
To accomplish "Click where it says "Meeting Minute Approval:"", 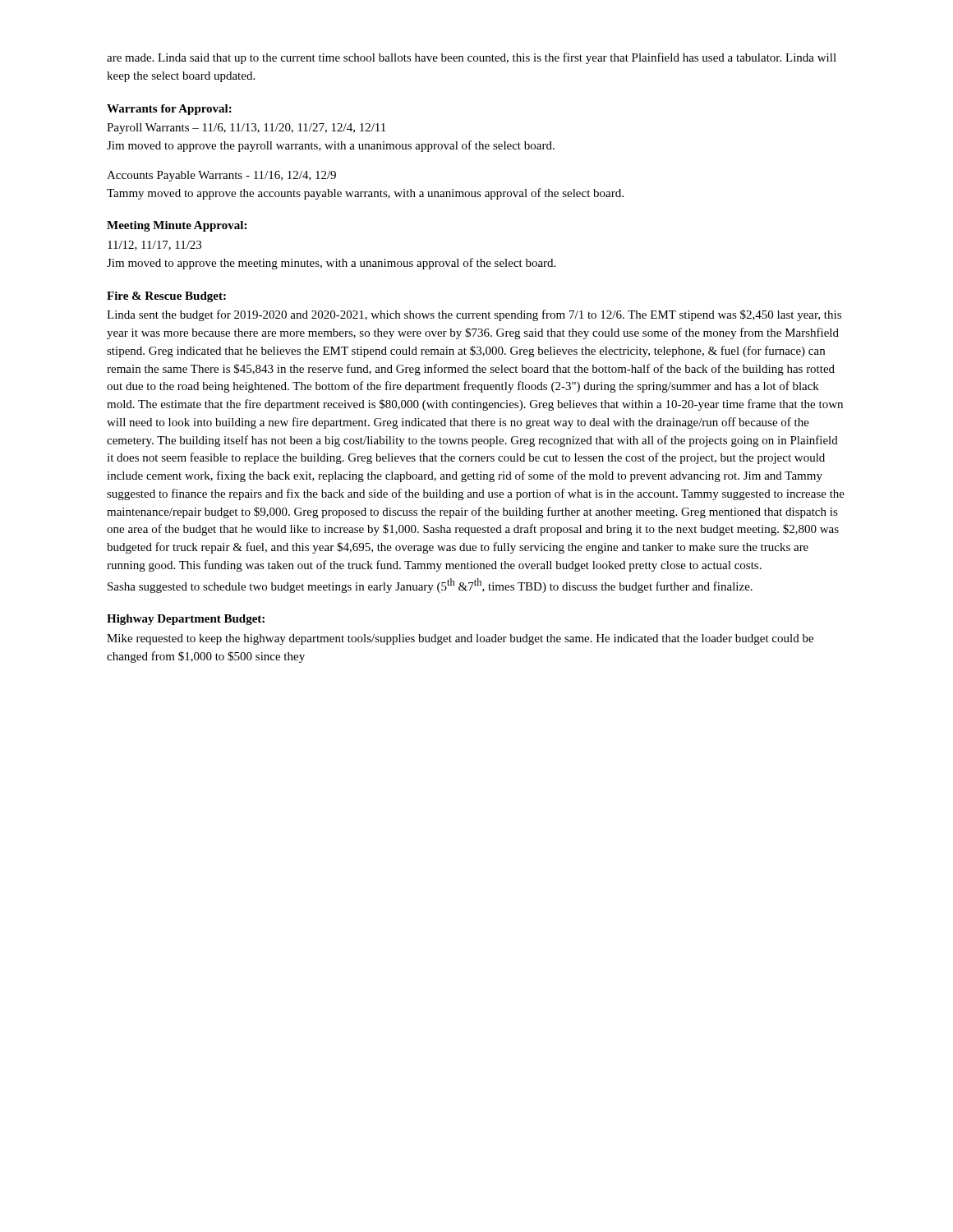I will pos(177,225).
